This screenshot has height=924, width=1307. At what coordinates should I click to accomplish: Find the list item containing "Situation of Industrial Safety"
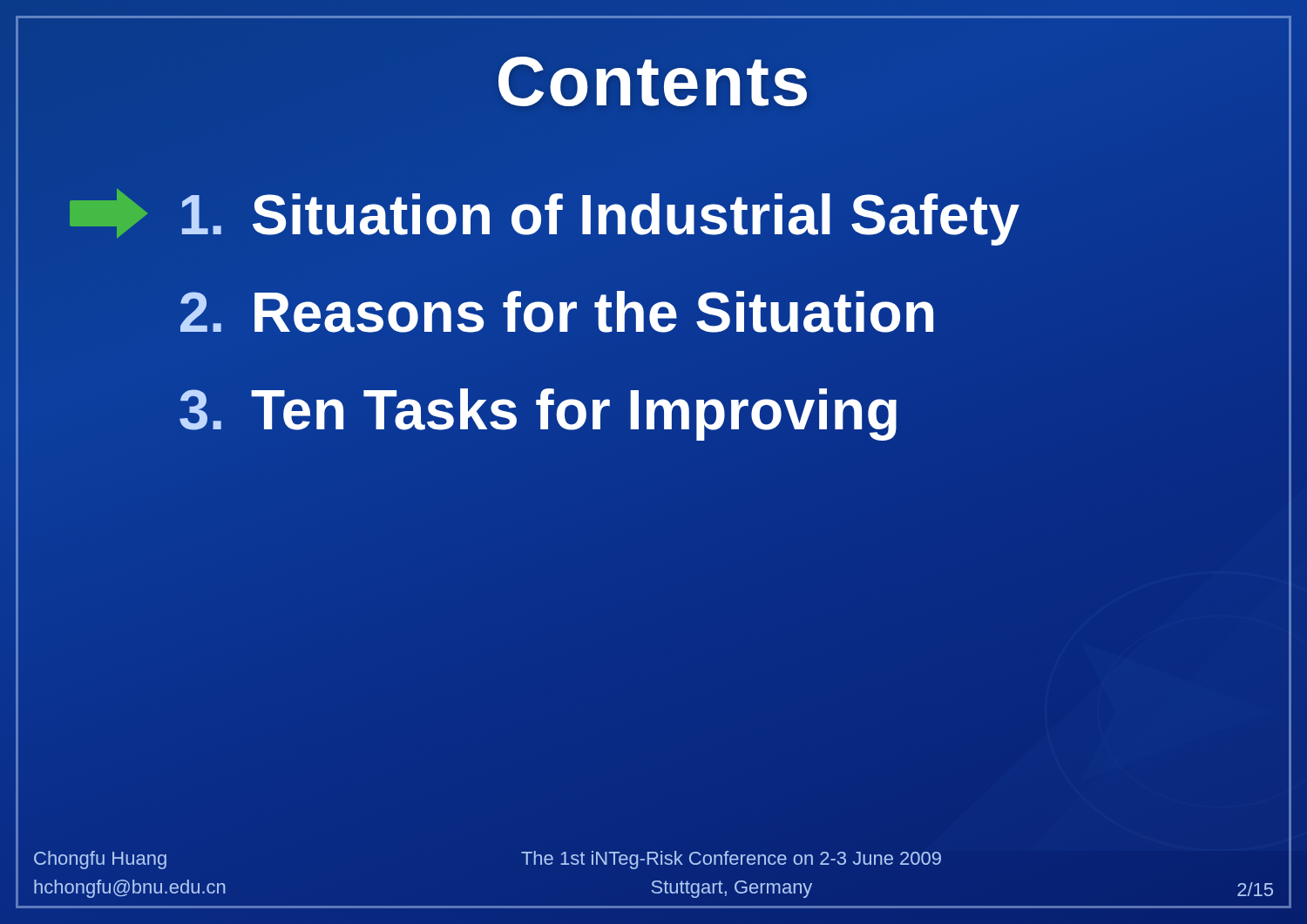click(545, 215)
